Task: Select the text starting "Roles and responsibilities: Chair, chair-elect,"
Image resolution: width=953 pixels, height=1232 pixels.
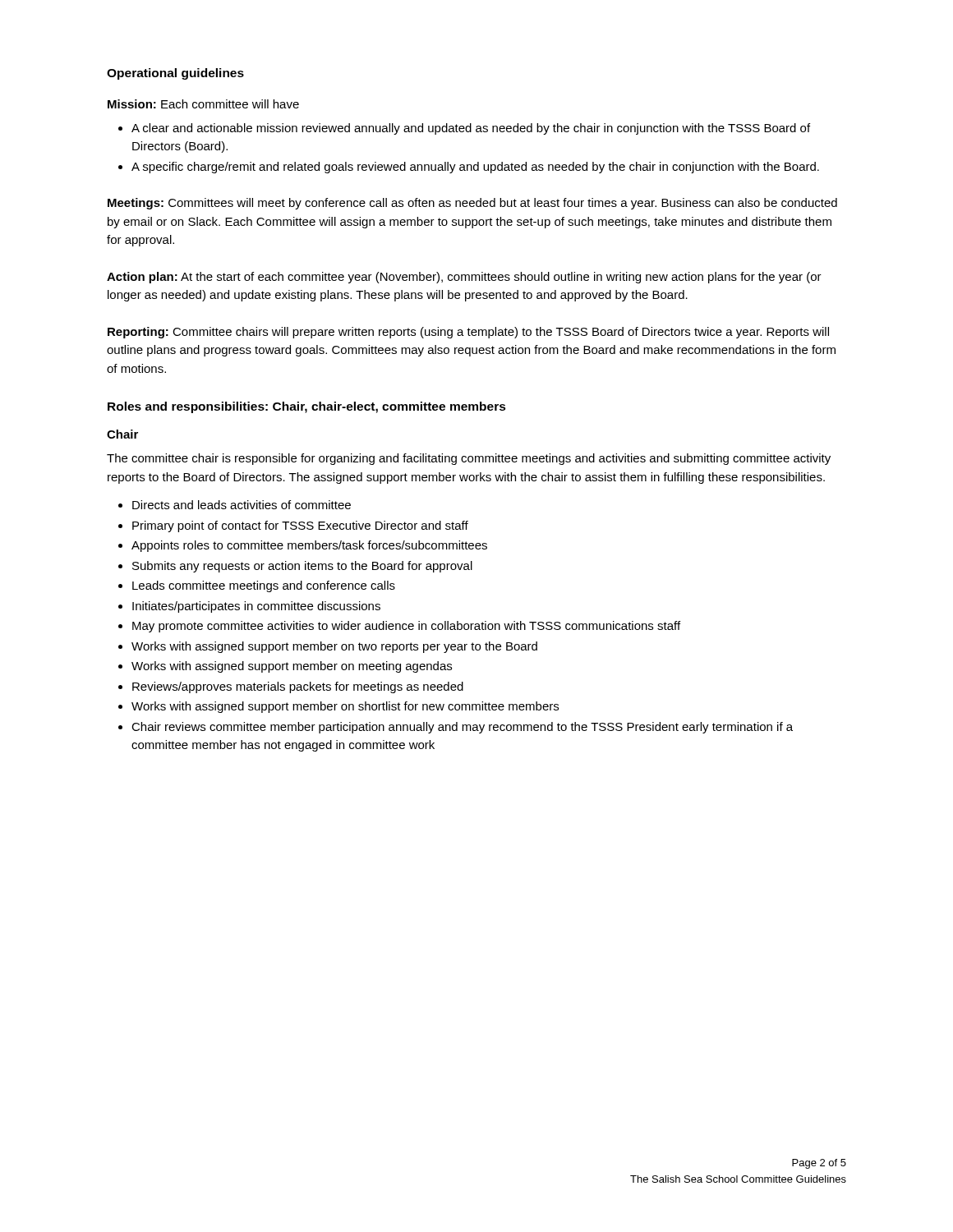Action: click(x=306, y=406)
